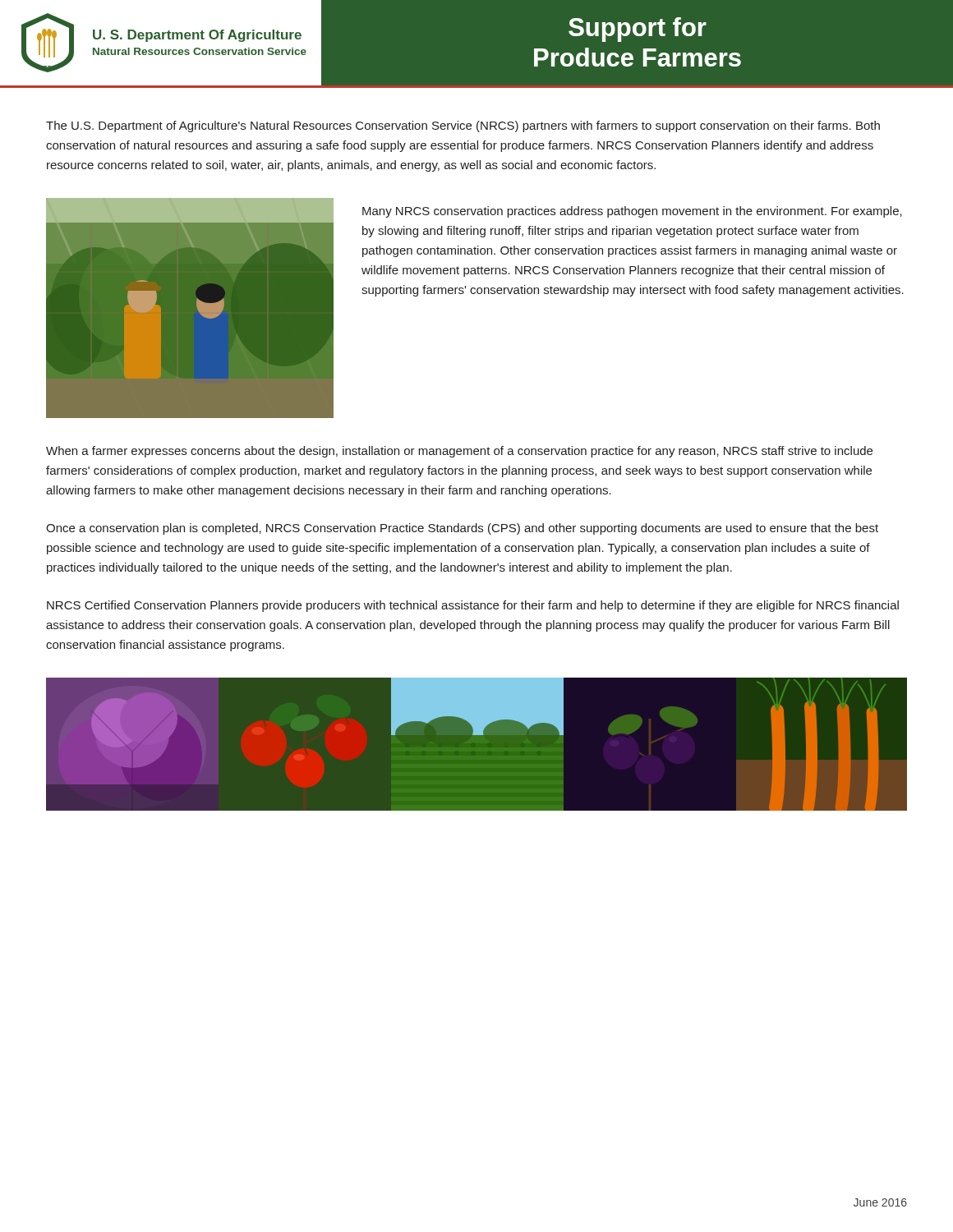Image resolution: width=953 pixels, height=1232 pixels.
Task: Click on the text block that says "When a farmer expresses concerns about the"
Action: (x=460, y=470)
